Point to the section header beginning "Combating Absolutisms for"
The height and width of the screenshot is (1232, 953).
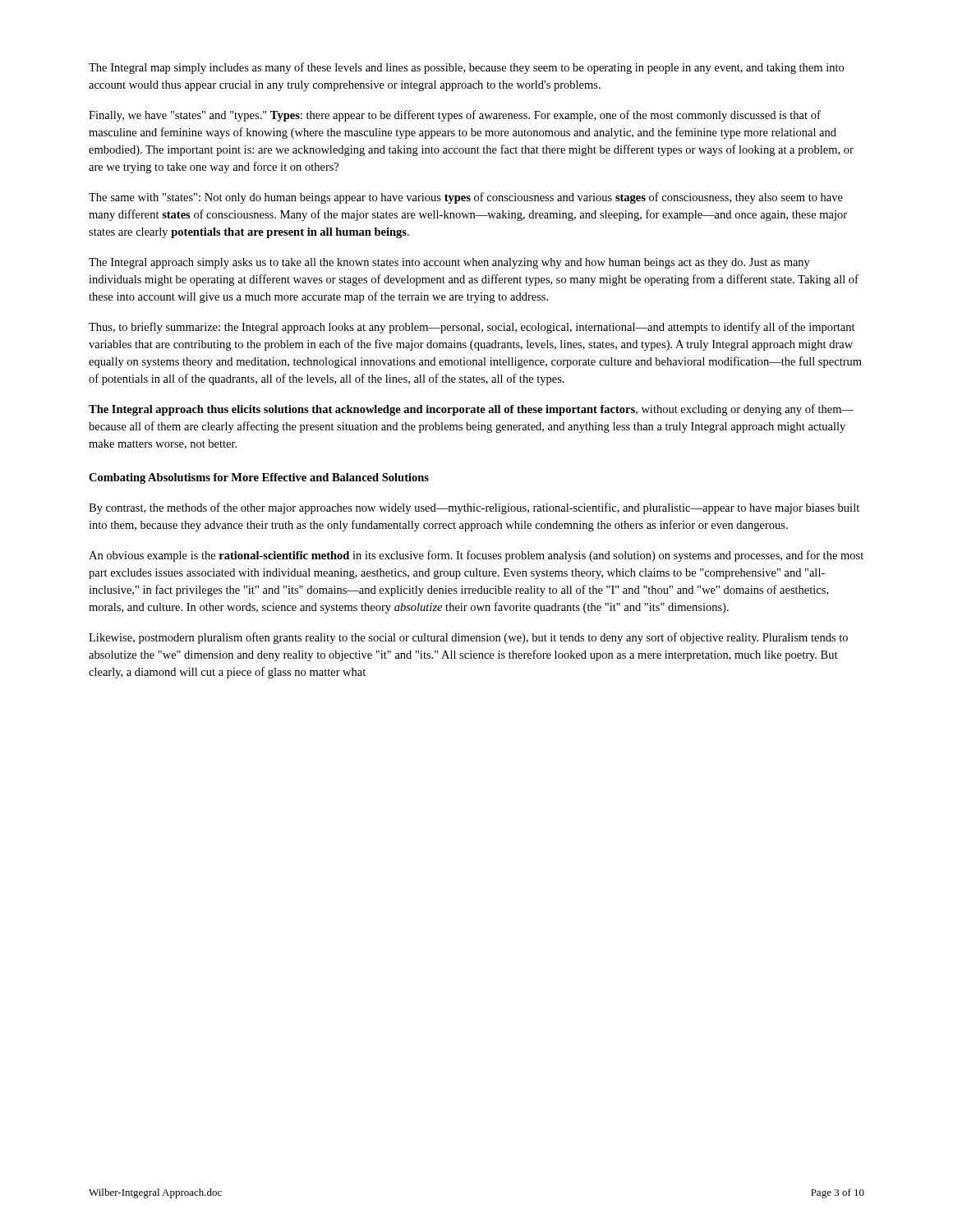(259, 477)
